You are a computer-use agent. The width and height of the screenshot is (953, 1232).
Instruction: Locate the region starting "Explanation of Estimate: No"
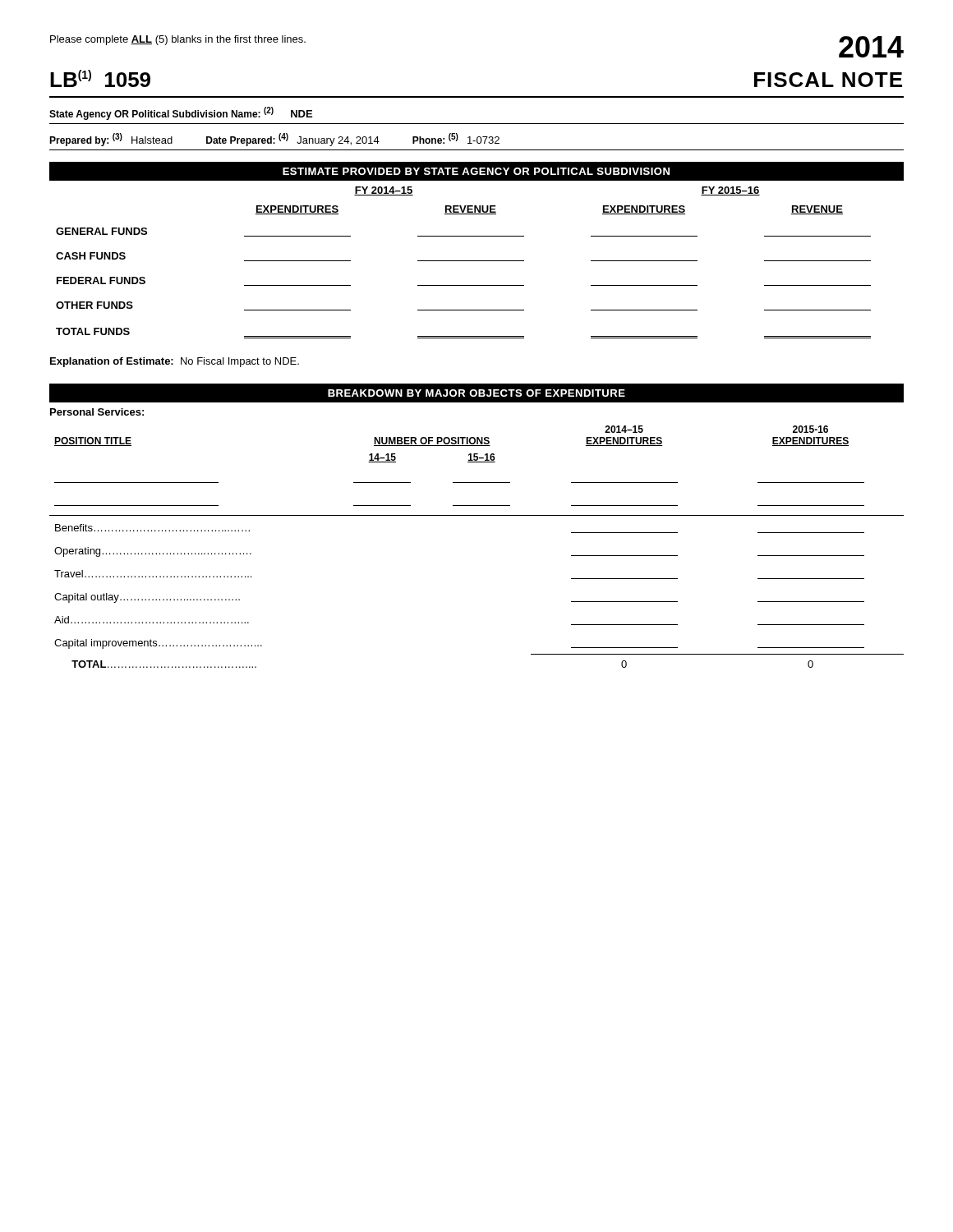(174, 361)
